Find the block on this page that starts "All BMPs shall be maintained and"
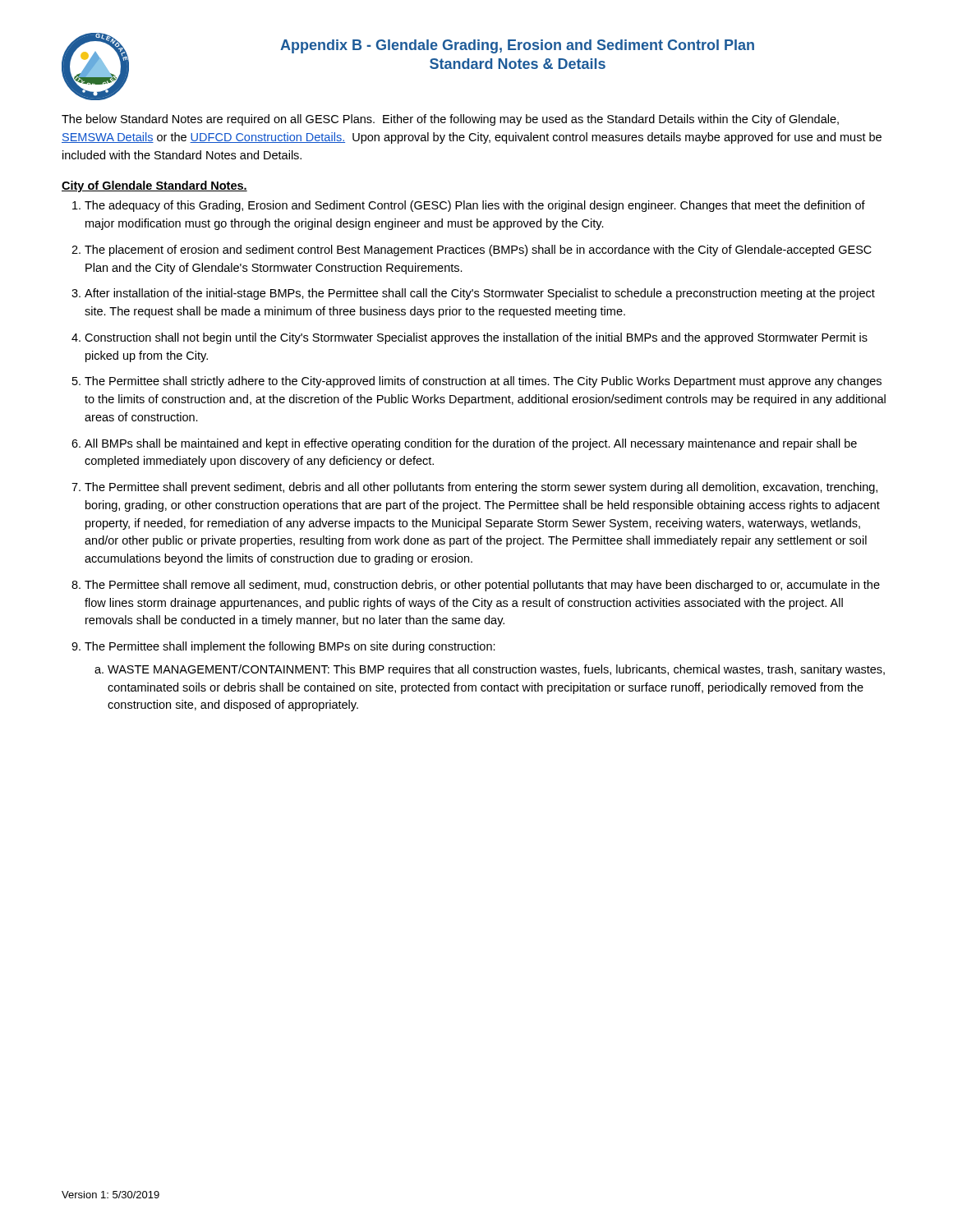Viewport: 953px width, 1232px height. [471, 452]
